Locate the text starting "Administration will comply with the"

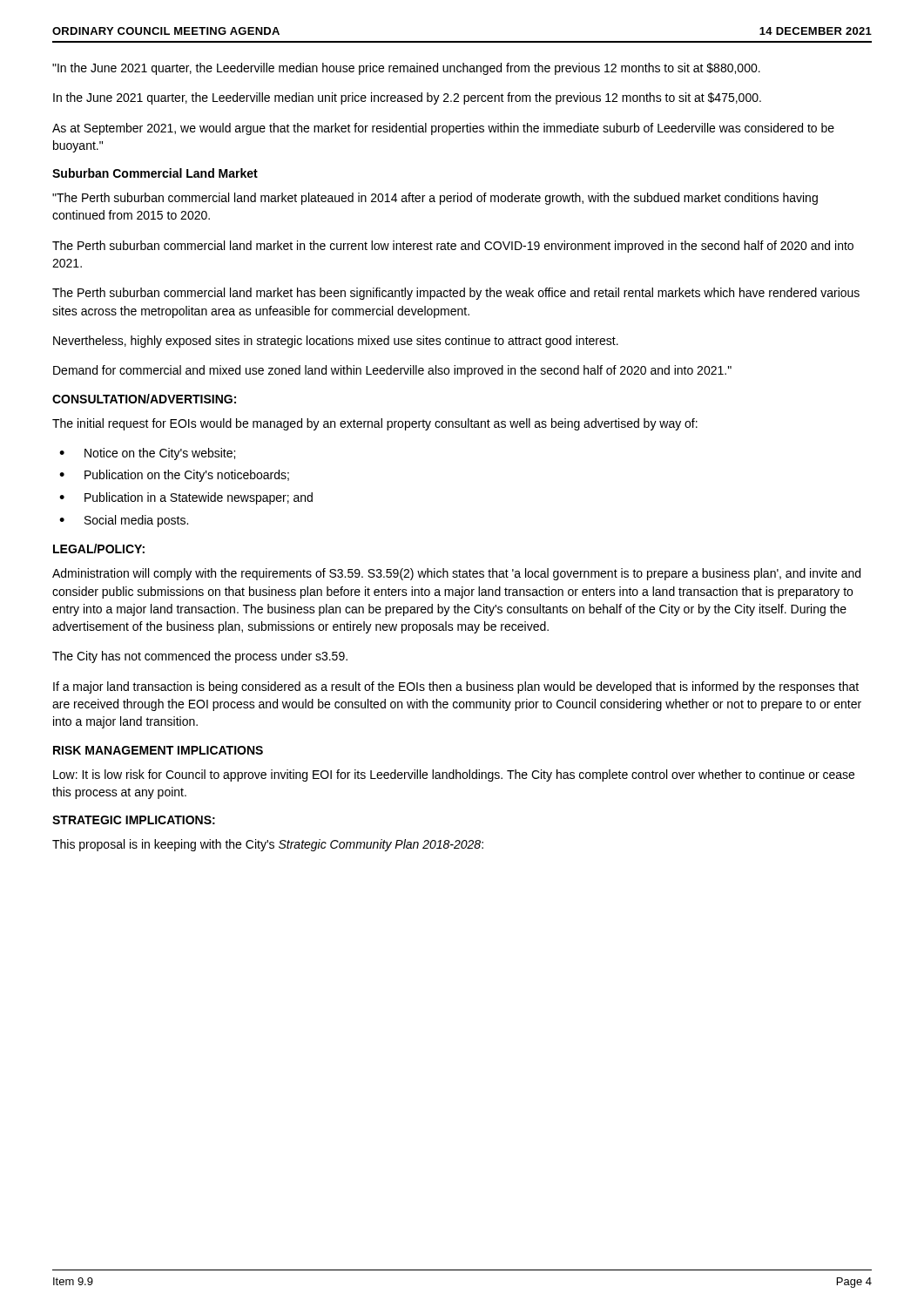click(457, 600)
